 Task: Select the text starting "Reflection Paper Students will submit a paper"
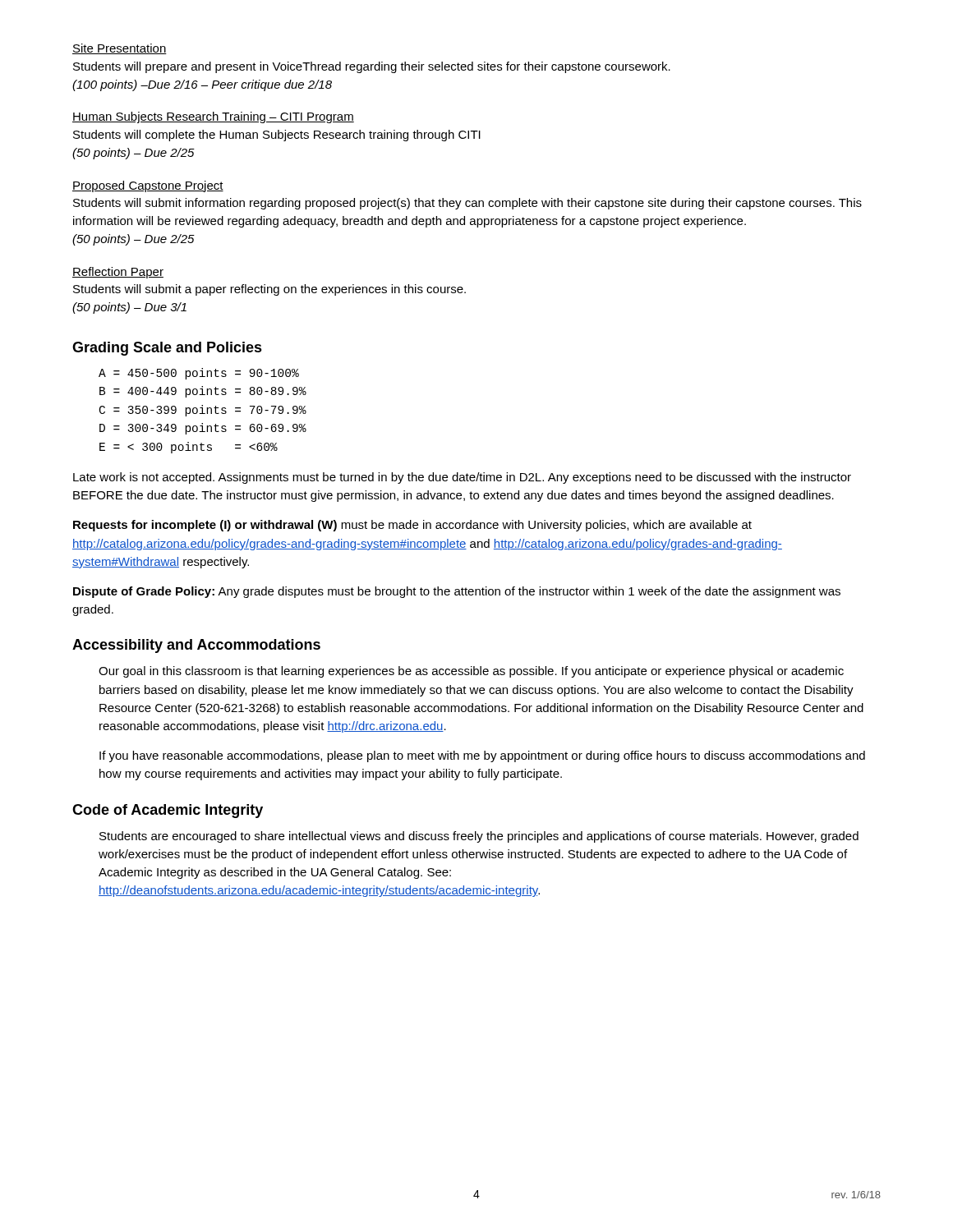point(476,289)
